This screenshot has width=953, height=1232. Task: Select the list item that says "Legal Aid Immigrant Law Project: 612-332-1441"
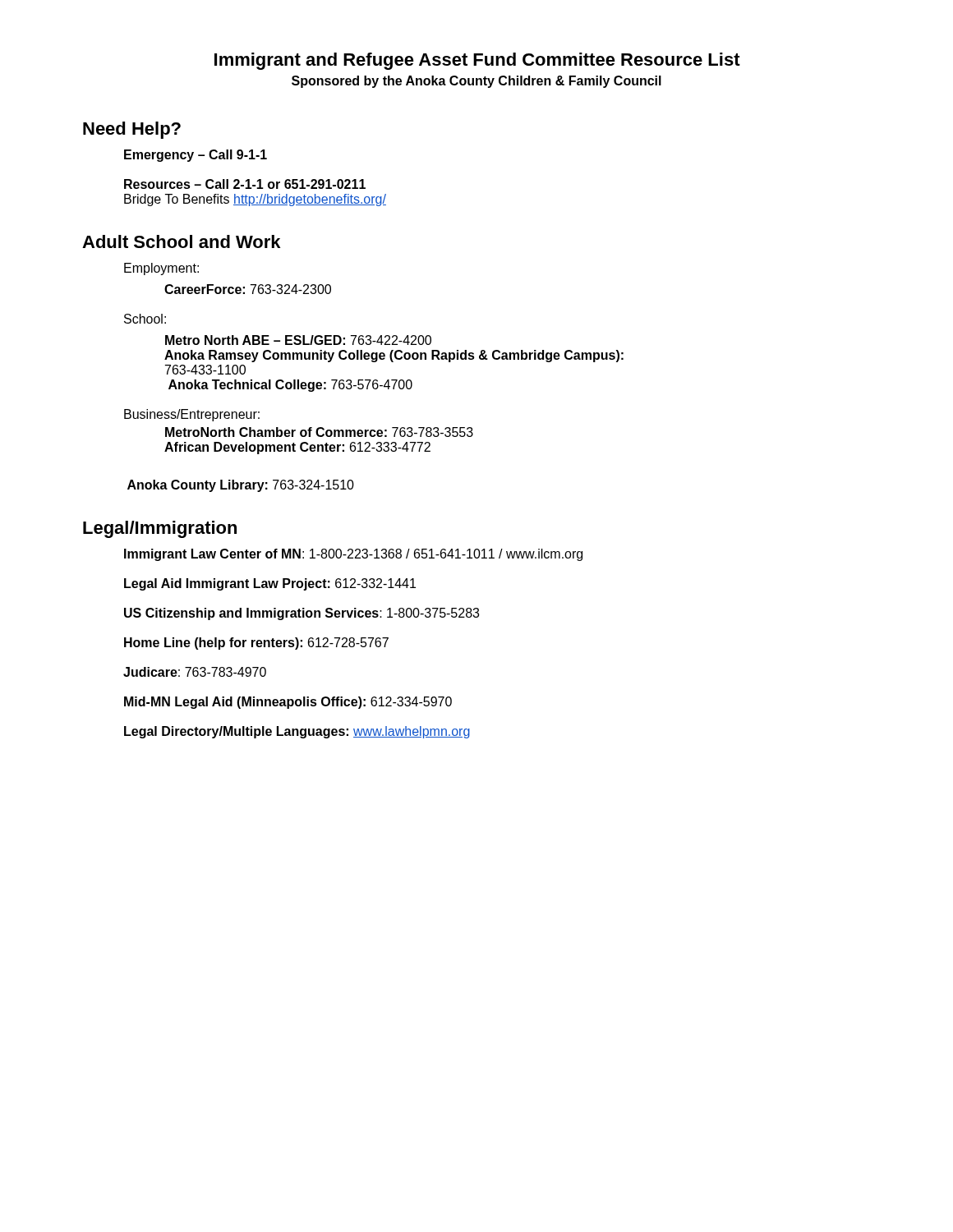[270, 584]
